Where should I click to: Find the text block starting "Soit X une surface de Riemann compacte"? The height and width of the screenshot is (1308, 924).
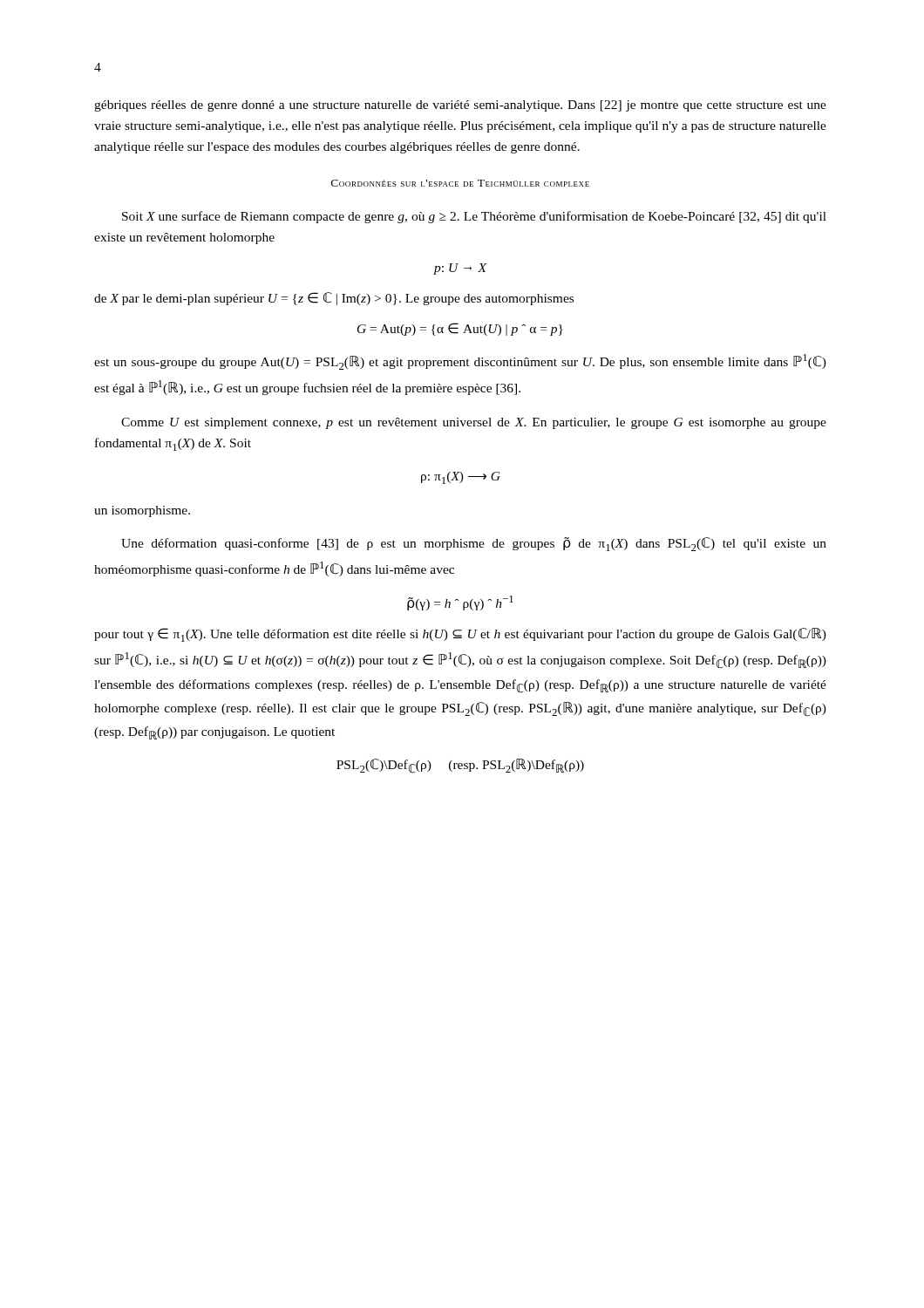[460, 226]
